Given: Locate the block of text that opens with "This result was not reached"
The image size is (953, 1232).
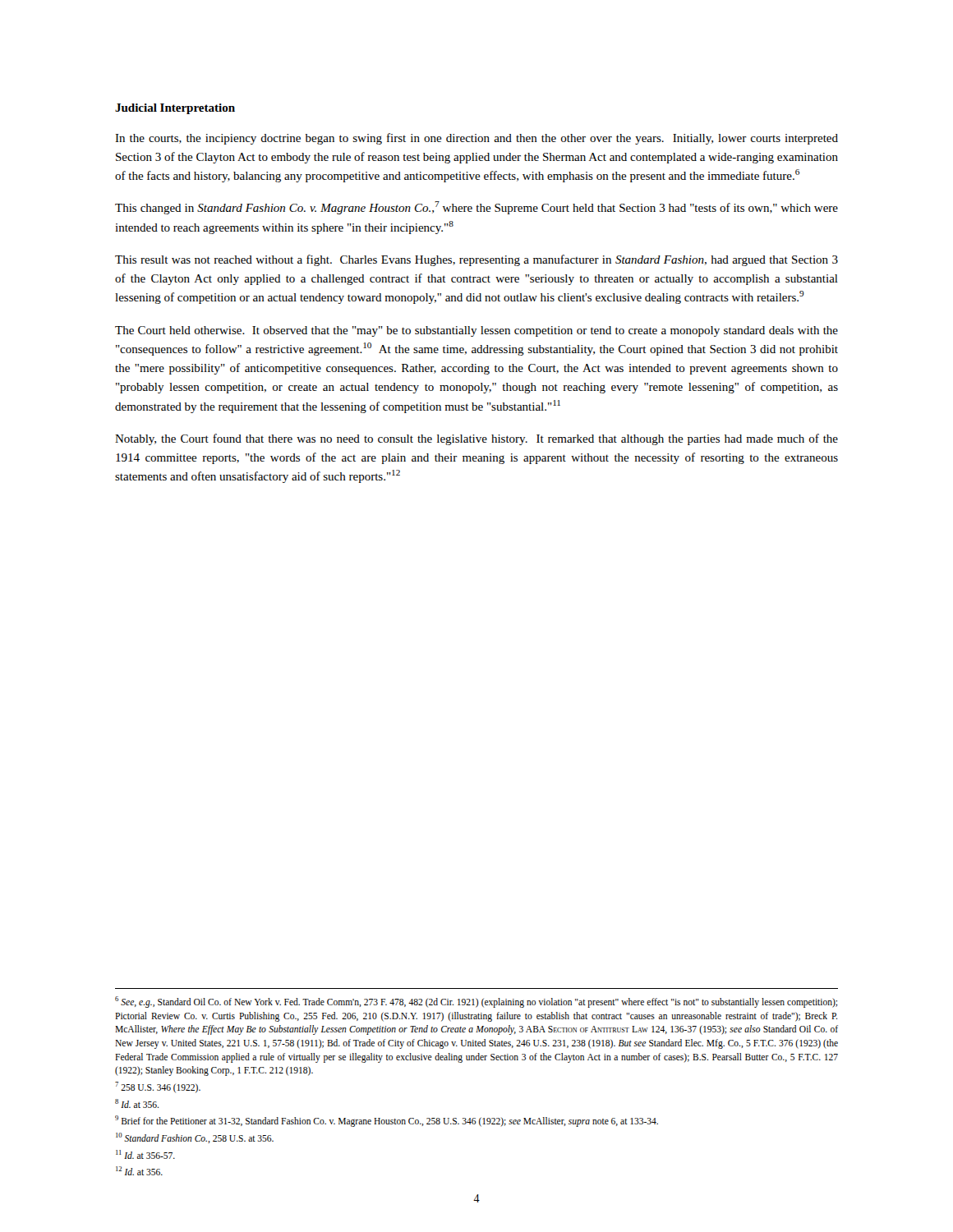Looking at the screenshot, I should click(476, 278).
